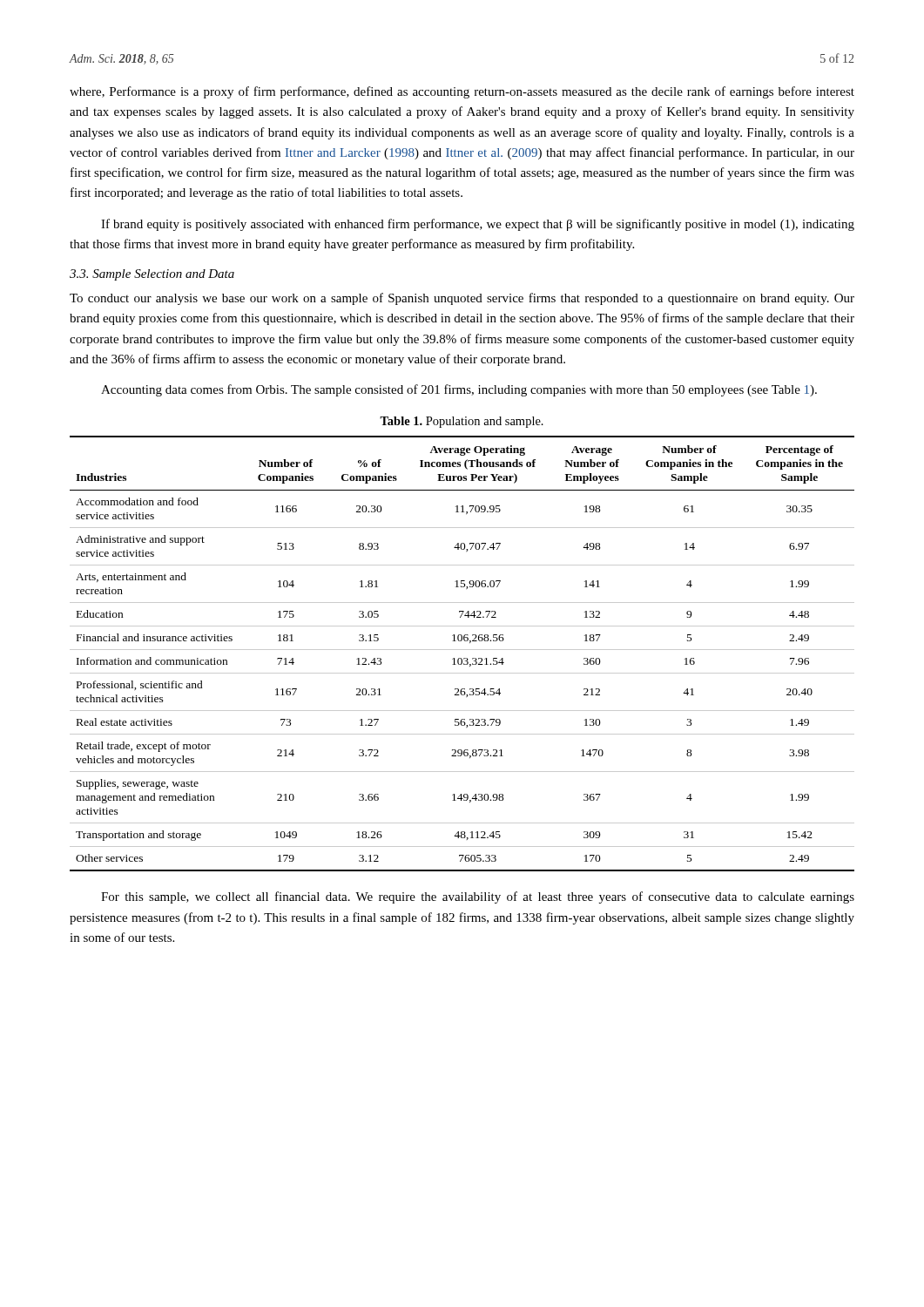Locate the text block starting "3.3. Sample Selection and Data"
Image resolution: width=924 pixels, height=1307 pixels.
tap(152, 274)
